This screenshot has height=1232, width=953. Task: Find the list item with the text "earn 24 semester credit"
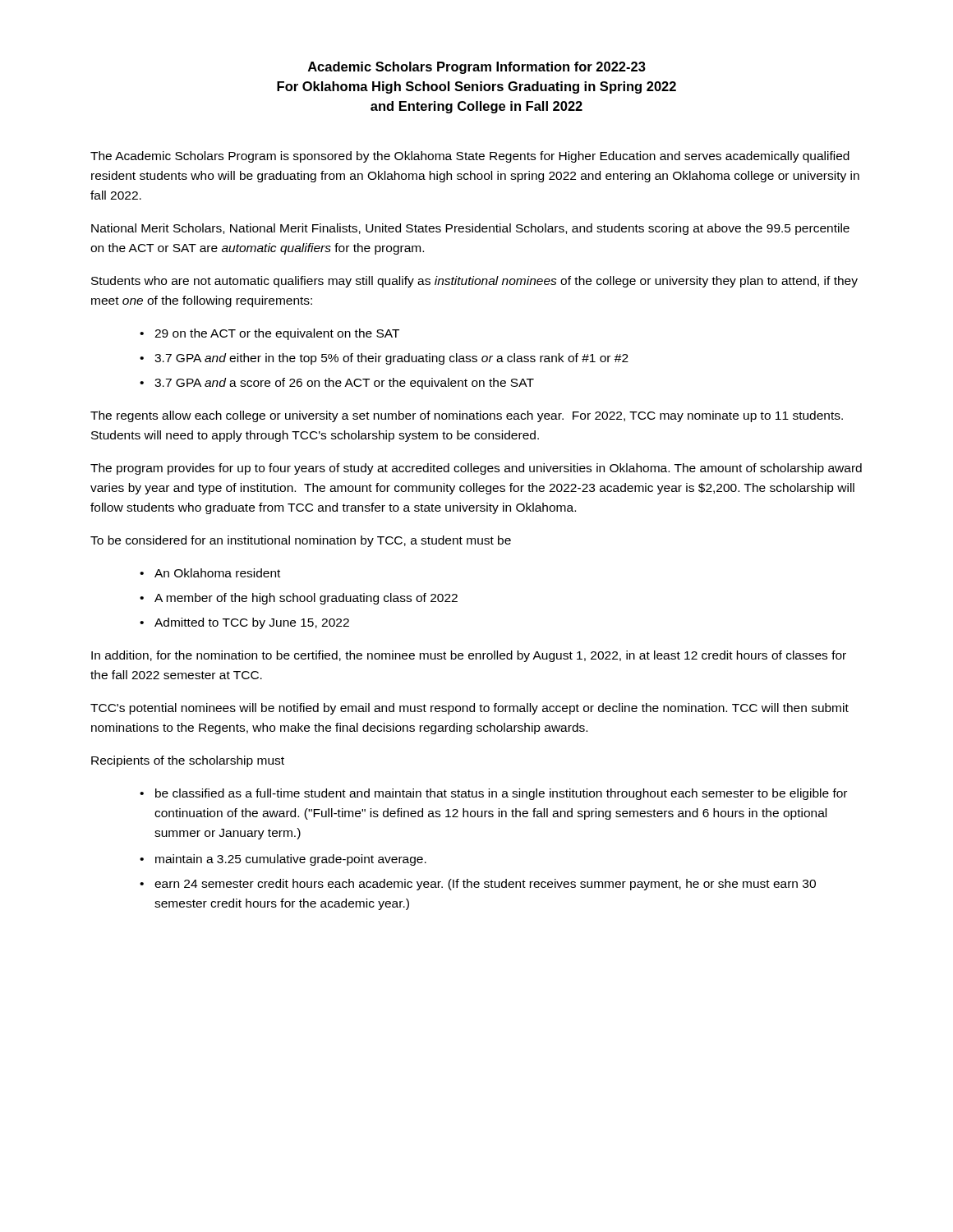pyautogui.click(x=485, y=893)
